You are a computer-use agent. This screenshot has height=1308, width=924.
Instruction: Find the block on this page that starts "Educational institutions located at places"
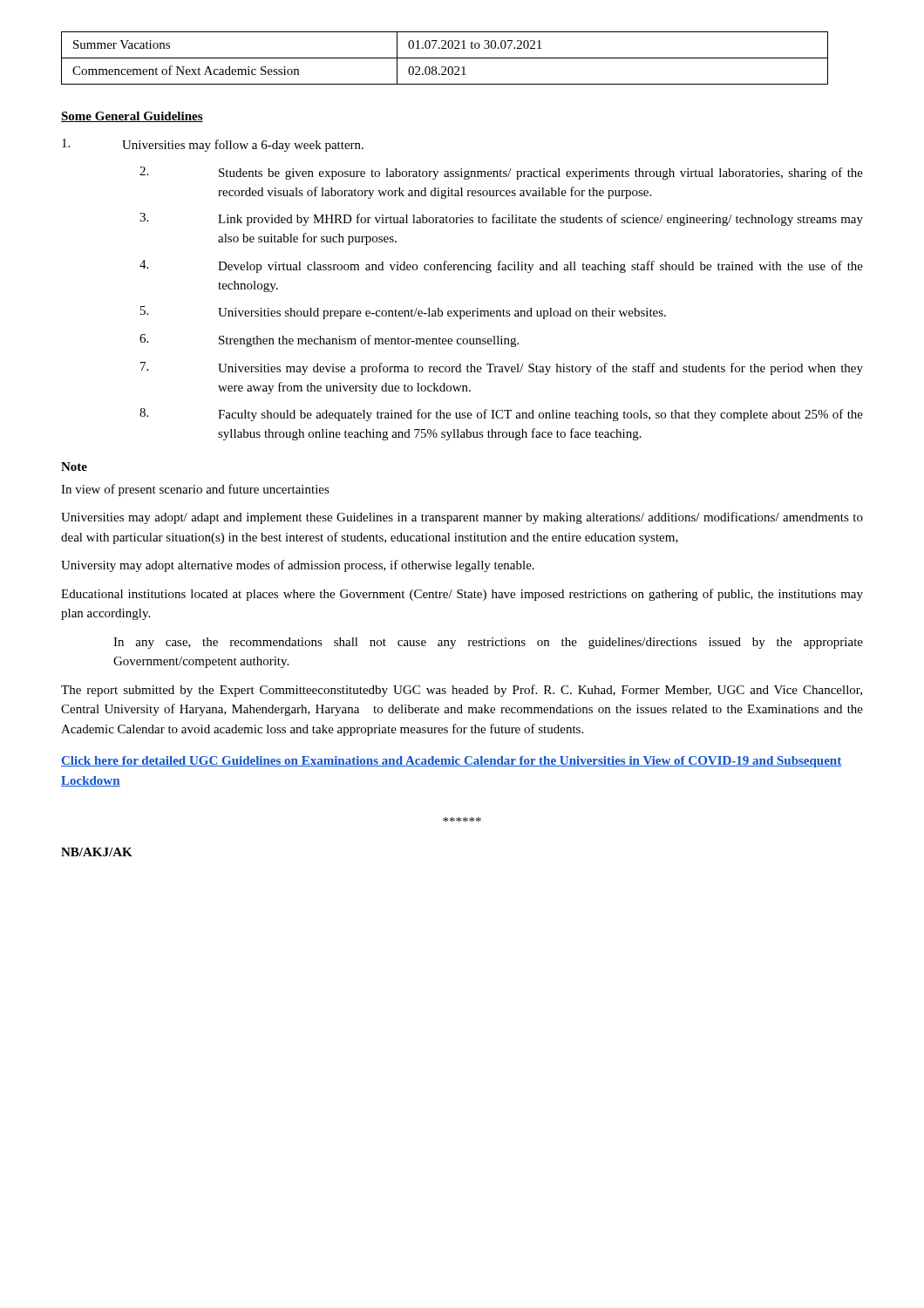[x=462, y=603]
